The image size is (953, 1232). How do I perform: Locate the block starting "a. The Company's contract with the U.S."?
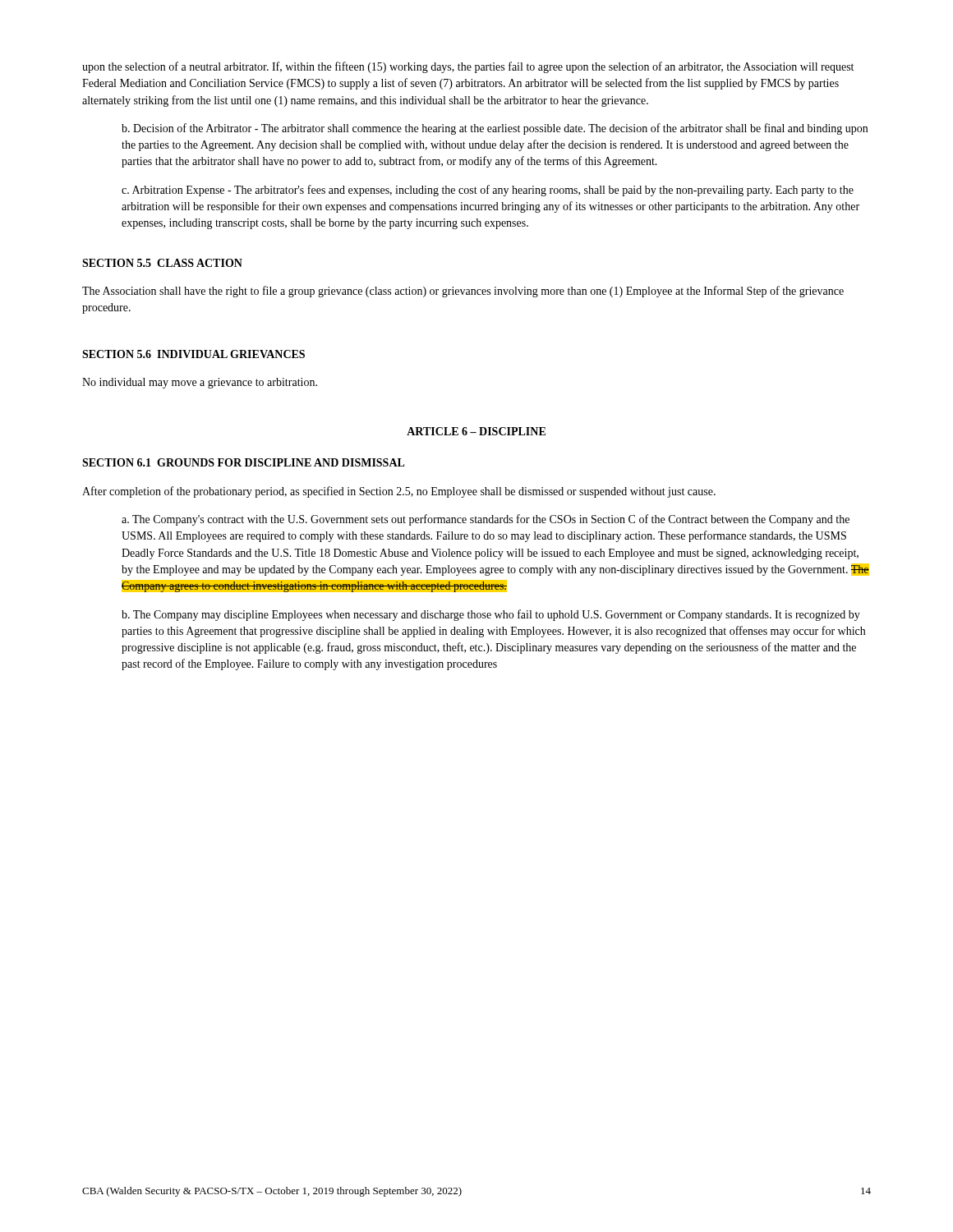[x=495, y=553]
